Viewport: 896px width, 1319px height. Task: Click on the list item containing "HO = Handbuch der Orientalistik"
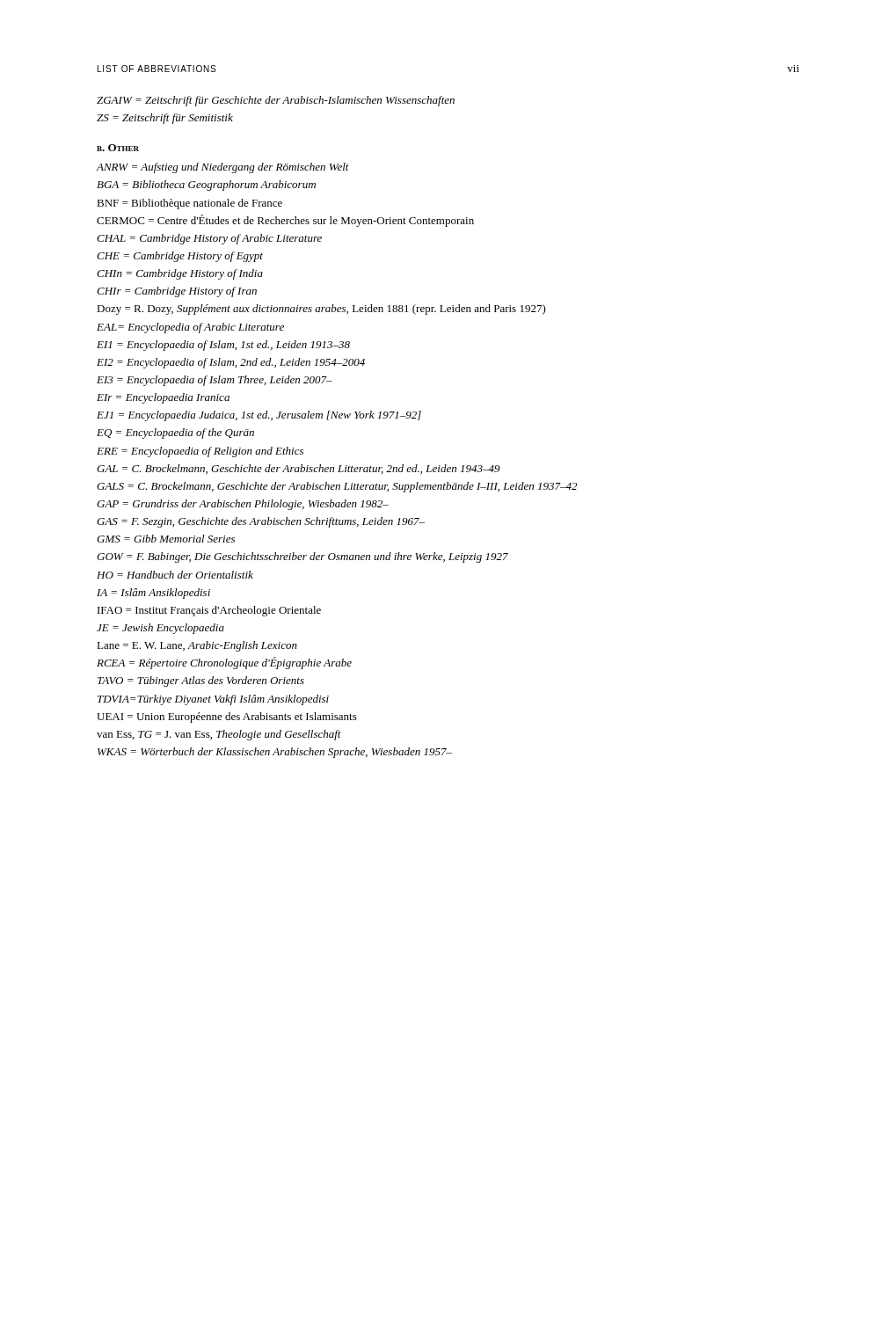175,574
